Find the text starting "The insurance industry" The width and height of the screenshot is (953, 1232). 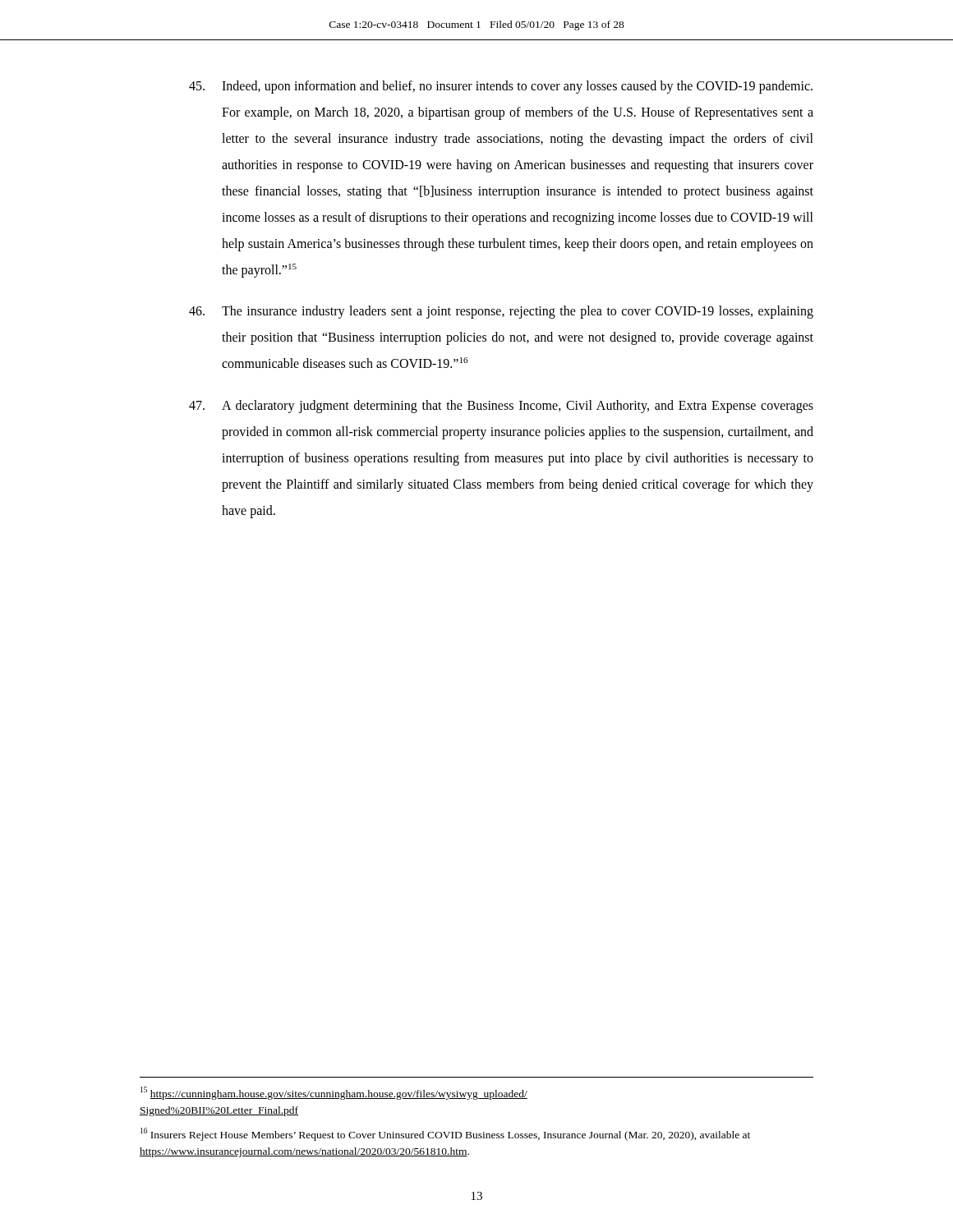(476, 338)
